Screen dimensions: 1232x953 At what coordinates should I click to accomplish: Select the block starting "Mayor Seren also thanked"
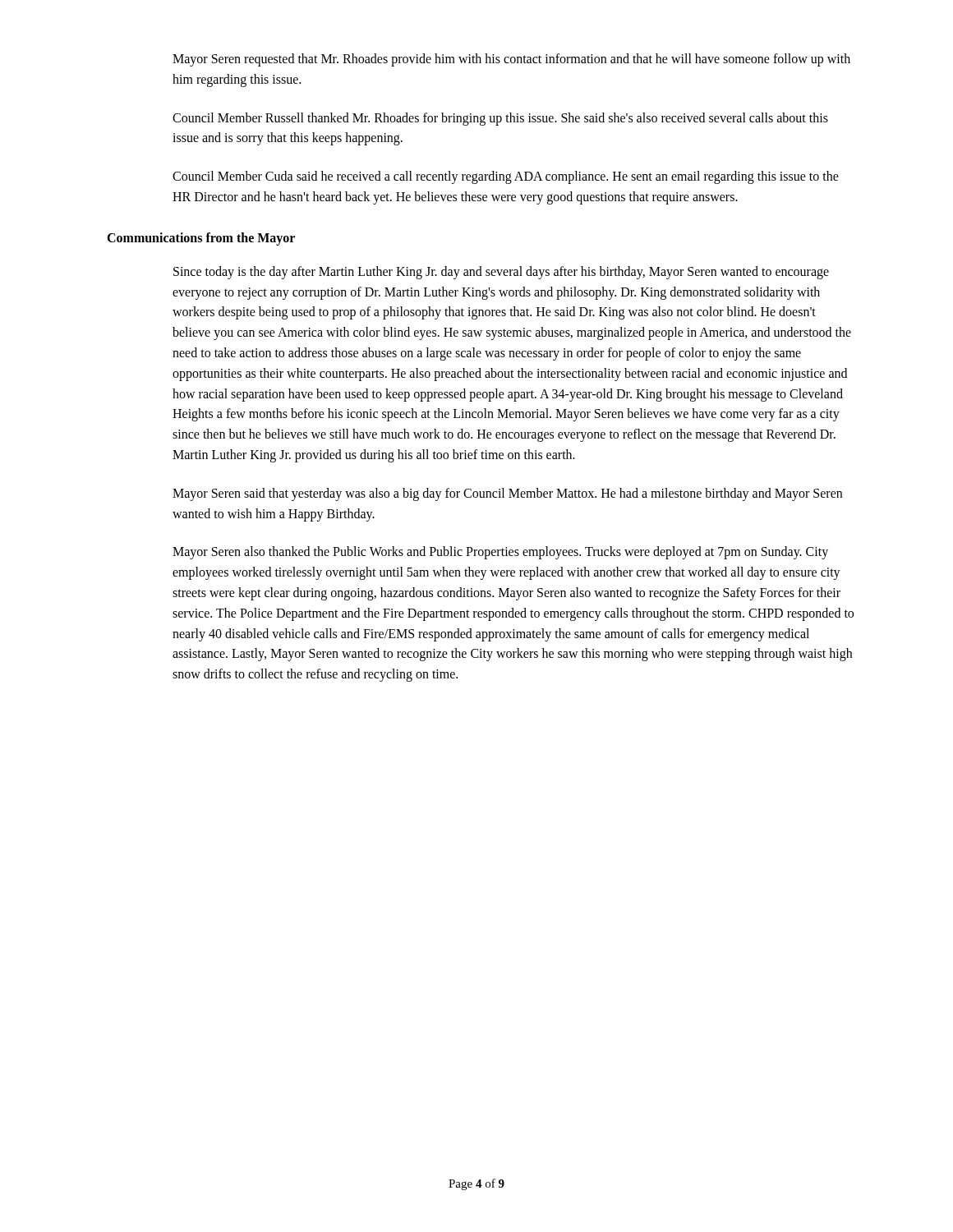[513, 613]
